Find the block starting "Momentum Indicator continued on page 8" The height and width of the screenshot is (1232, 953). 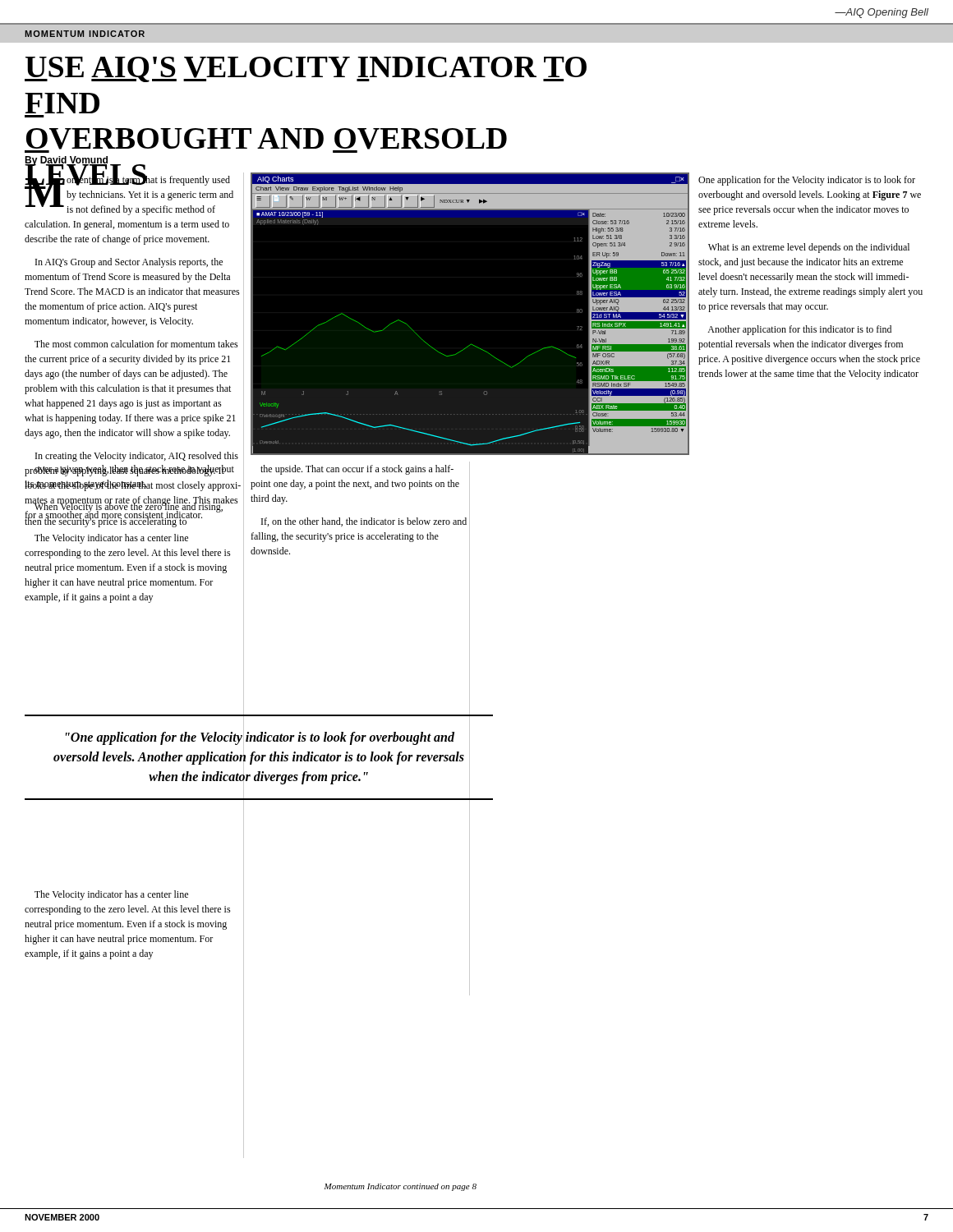[x=400, y=1186]
